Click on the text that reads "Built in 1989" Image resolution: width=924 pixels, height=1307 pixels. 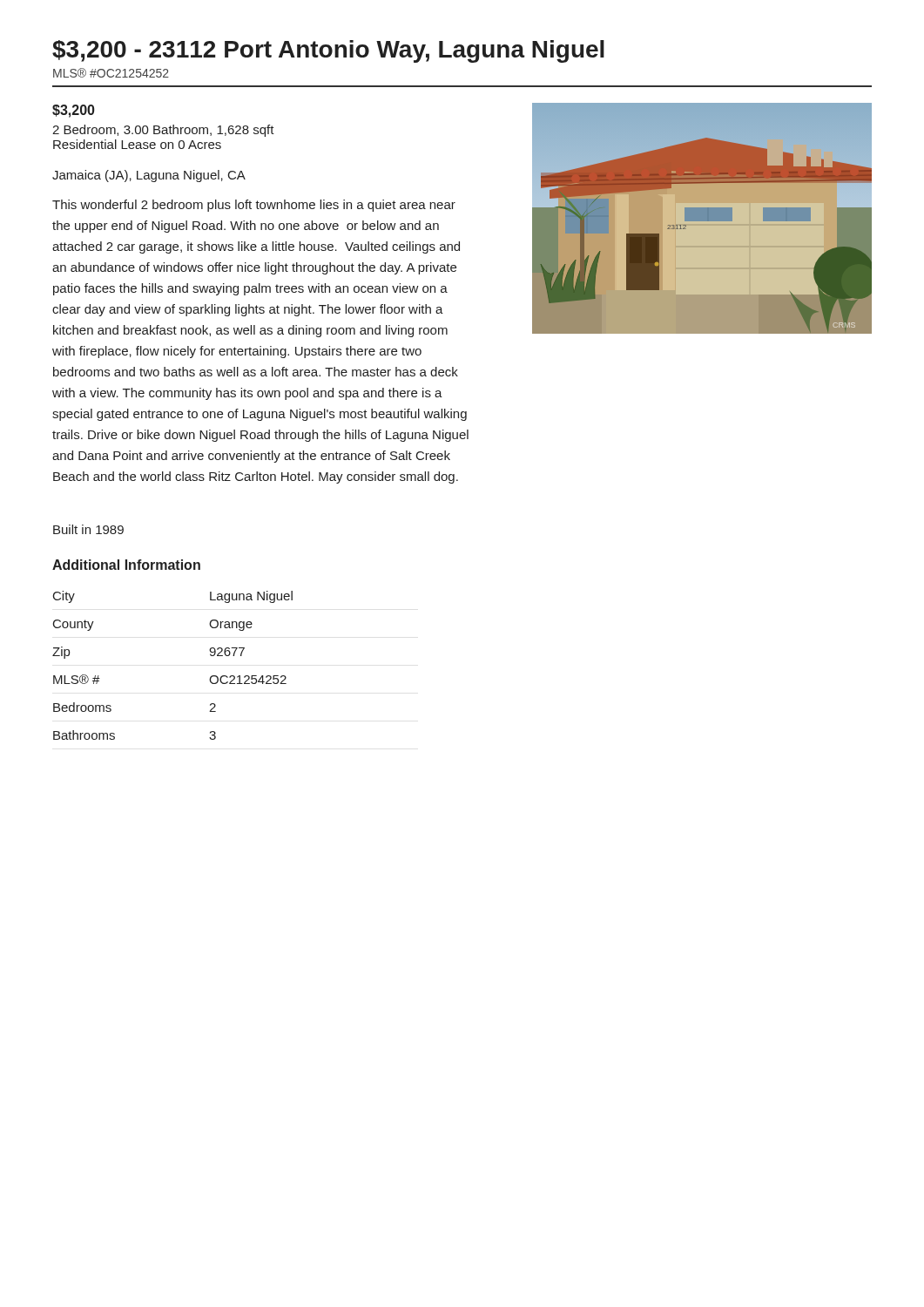point(88,529)
